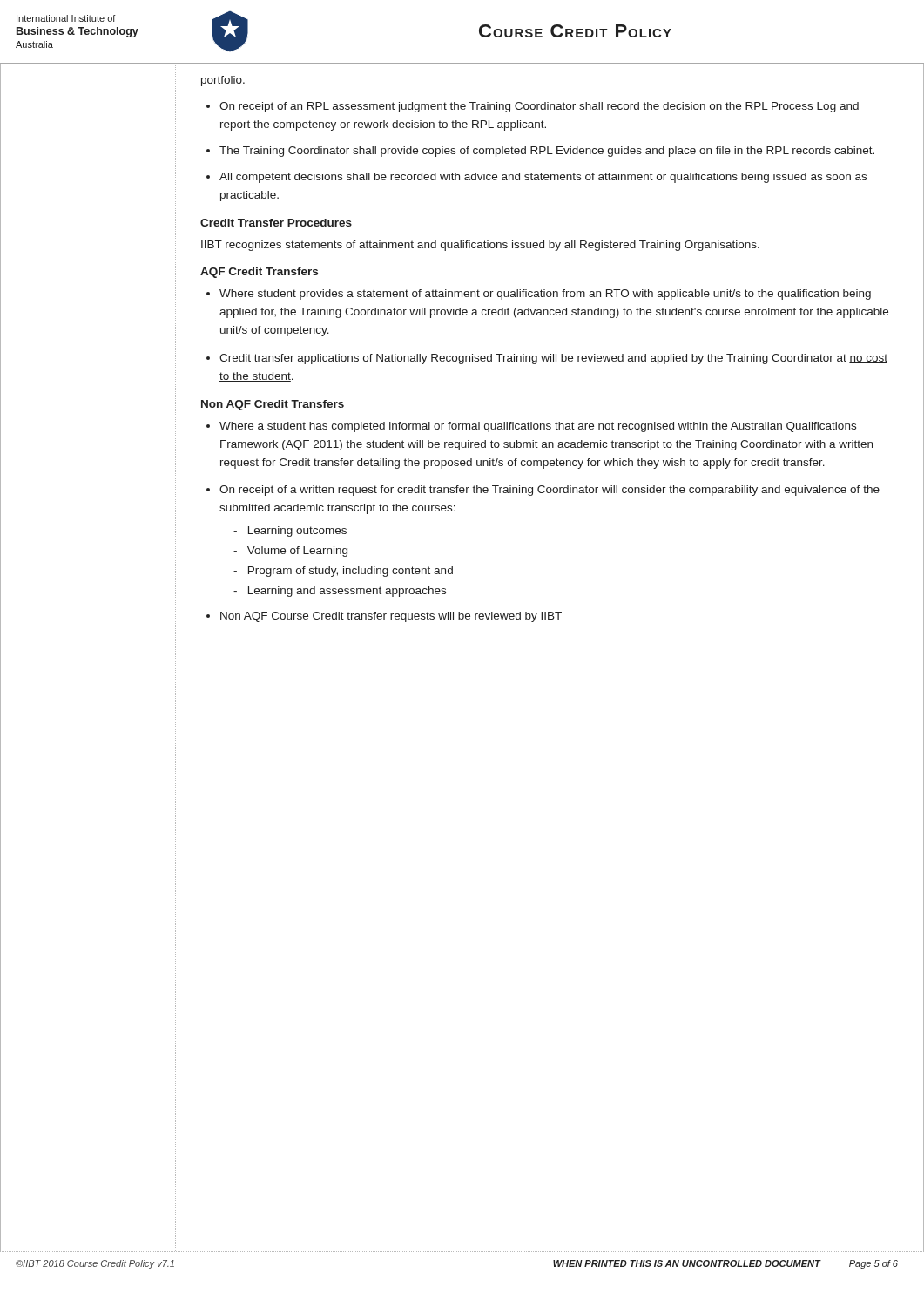
Task: Locate the passage starting "Volume of Learning"
Action: point(291,550)
